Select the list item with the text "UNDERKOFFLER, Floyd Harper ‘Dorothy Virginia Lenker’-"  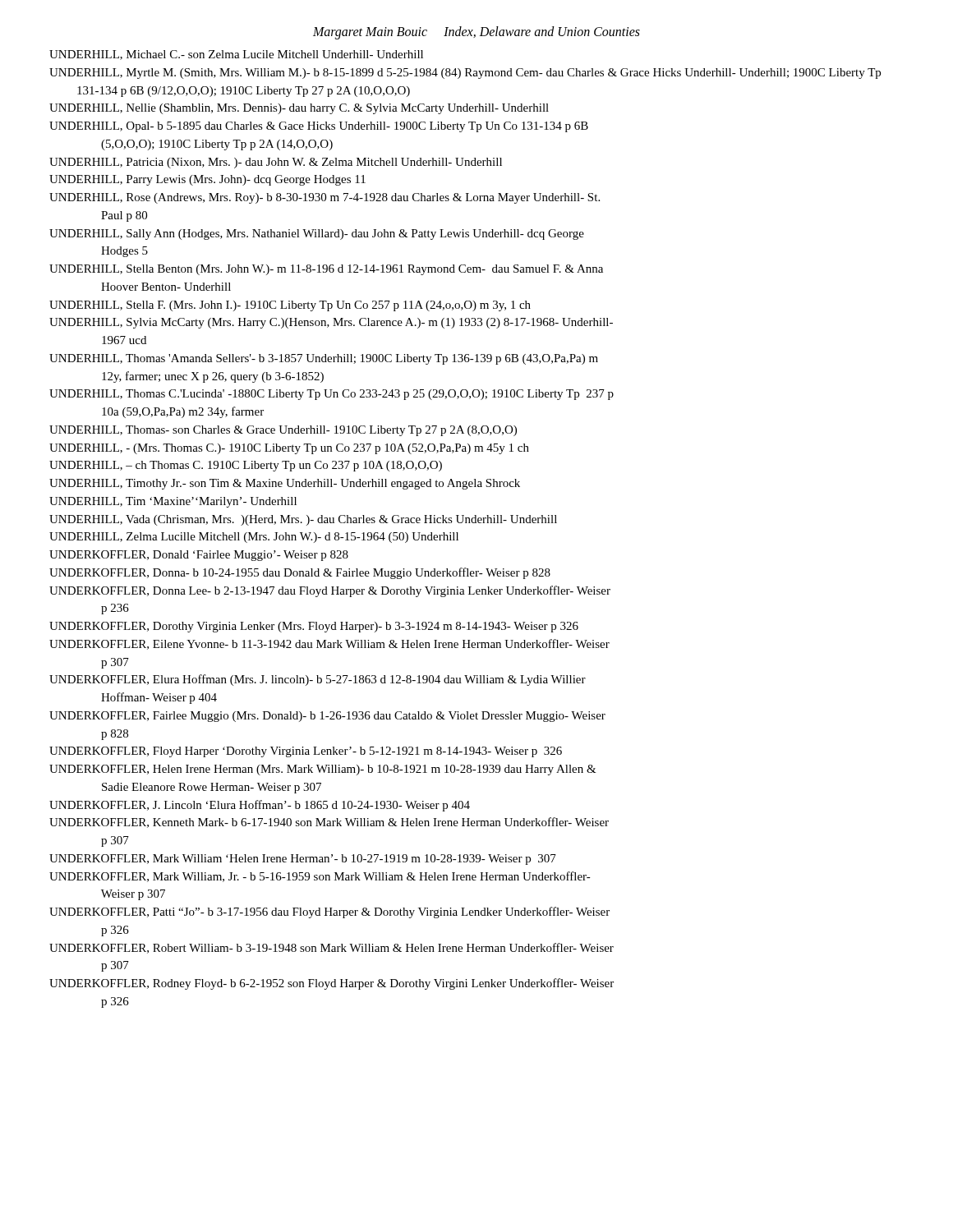coord(306,751)
